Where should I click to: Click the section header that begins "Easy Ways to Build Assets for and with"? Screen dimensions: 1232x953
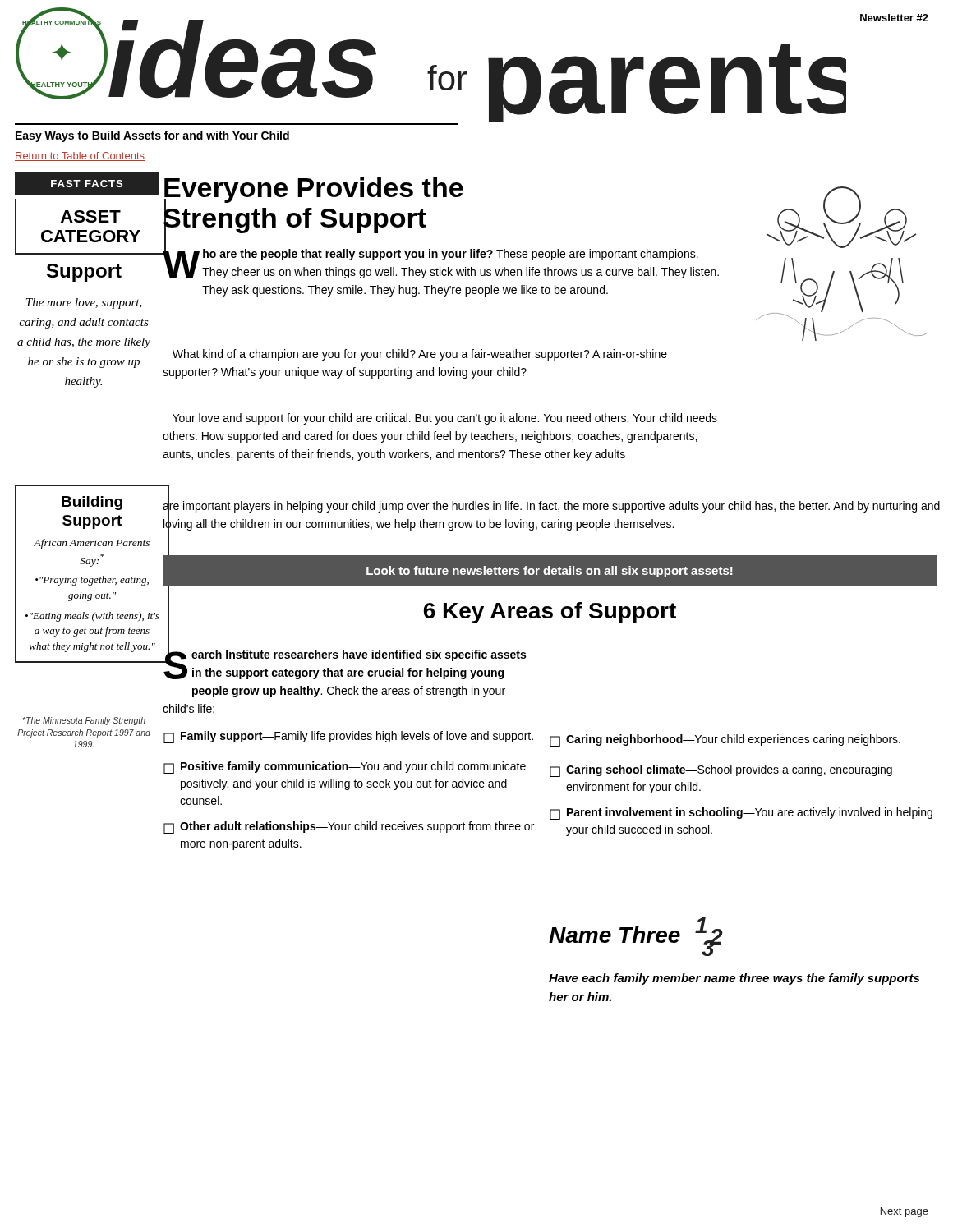(x=152, y=136)
